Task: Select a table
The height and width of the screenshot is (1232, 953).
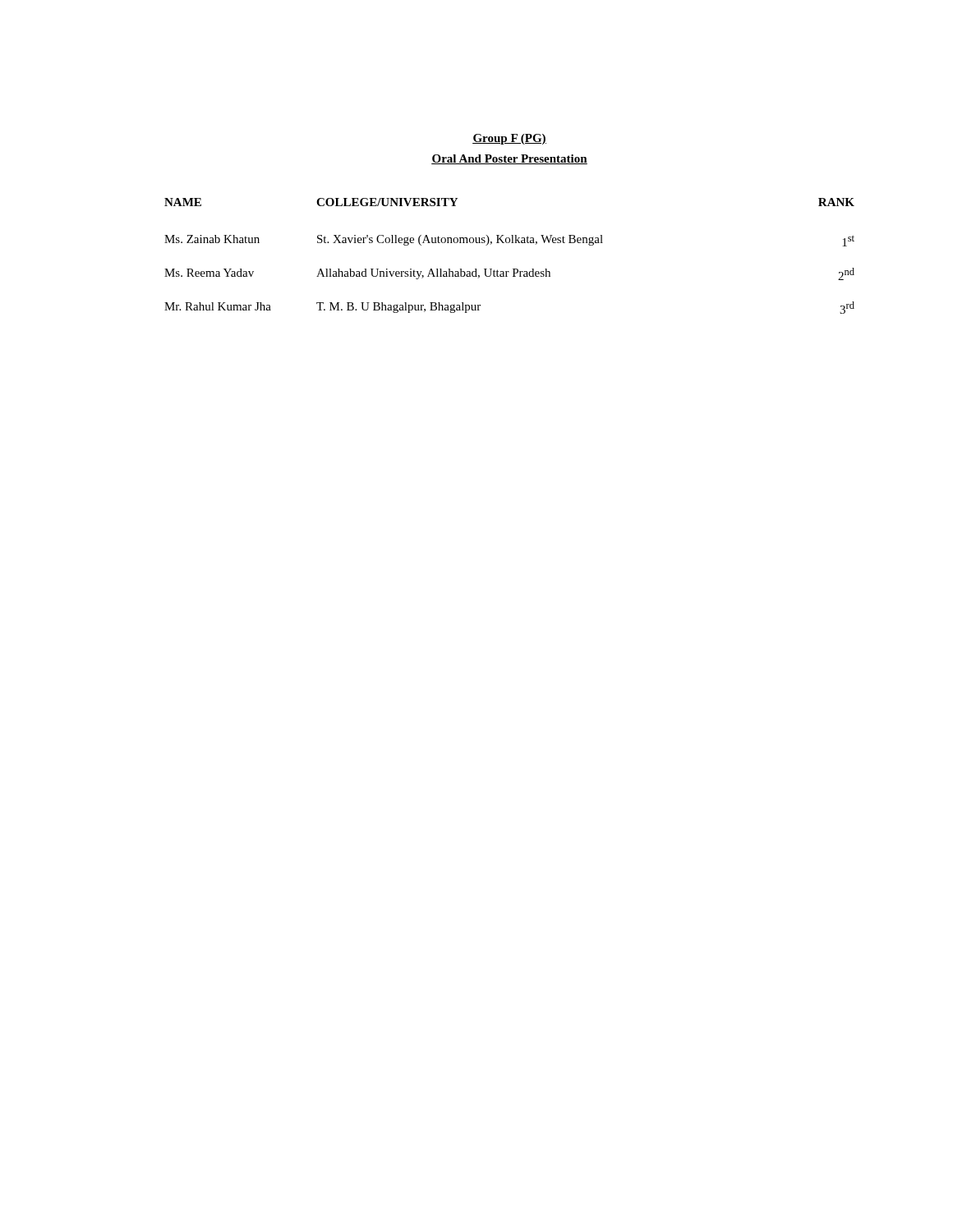Action: (509, 260)
